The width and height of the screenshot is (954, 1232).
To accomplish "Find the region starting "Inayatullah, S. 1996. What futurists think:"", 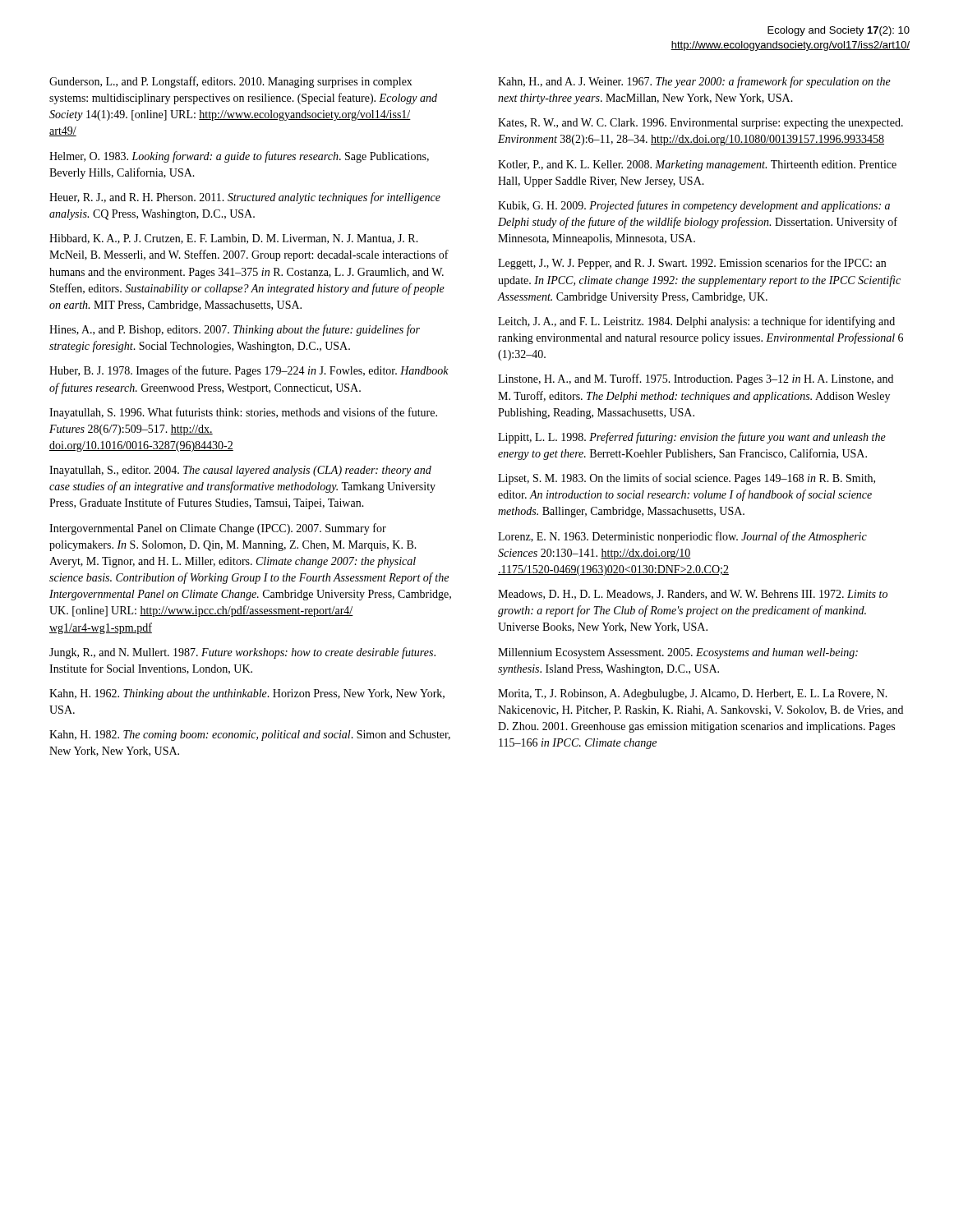I will [243, 413].
